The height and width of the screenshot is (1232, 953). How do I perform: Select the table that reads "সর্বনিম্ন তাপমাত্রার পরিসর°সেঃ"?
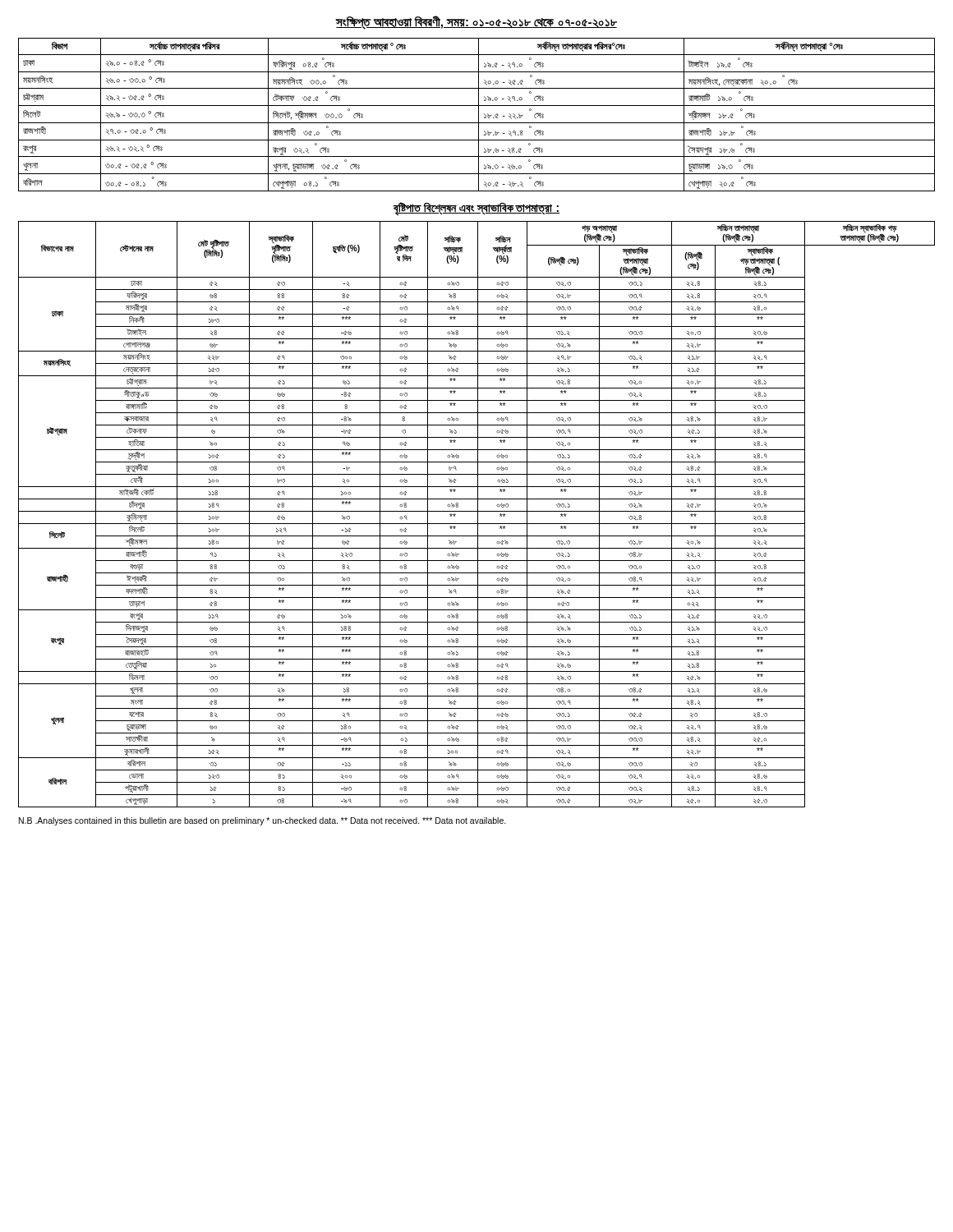point(476,115)
